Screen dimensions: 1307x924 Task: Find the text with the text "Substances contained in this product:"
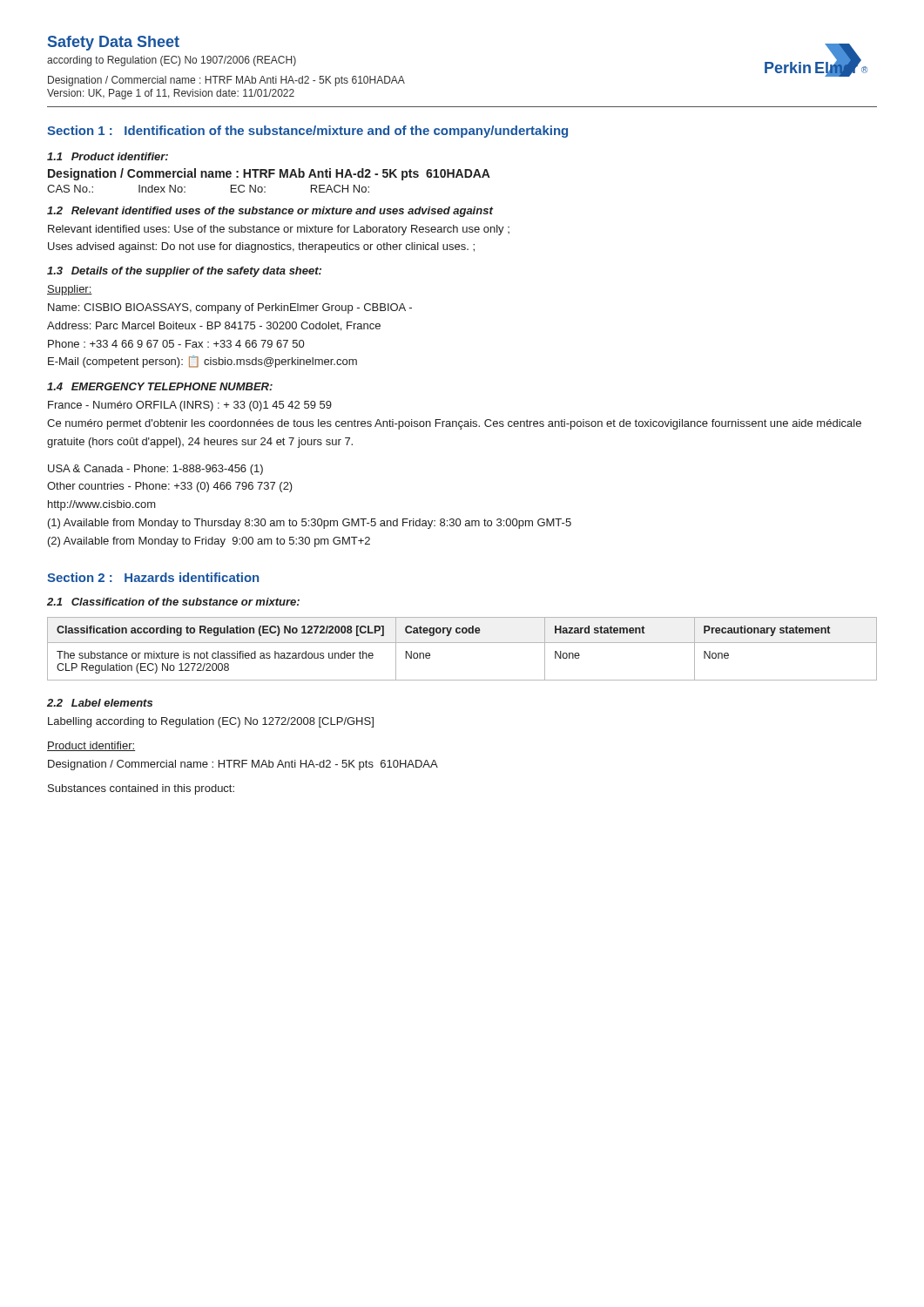coord(141,788)
